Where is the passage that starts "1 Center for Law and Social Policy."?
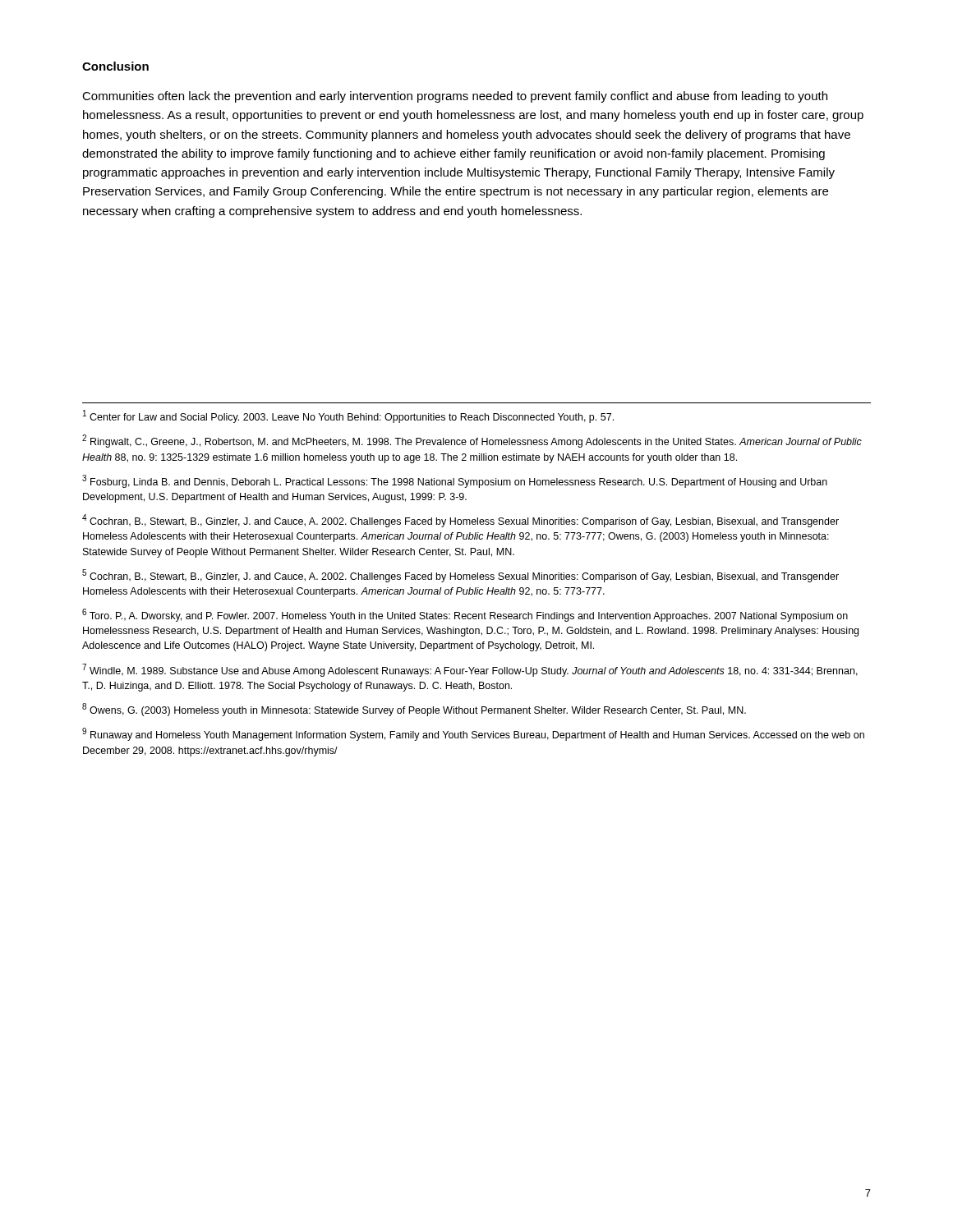This screenshot has height=1232, width=953. point(348,416)
